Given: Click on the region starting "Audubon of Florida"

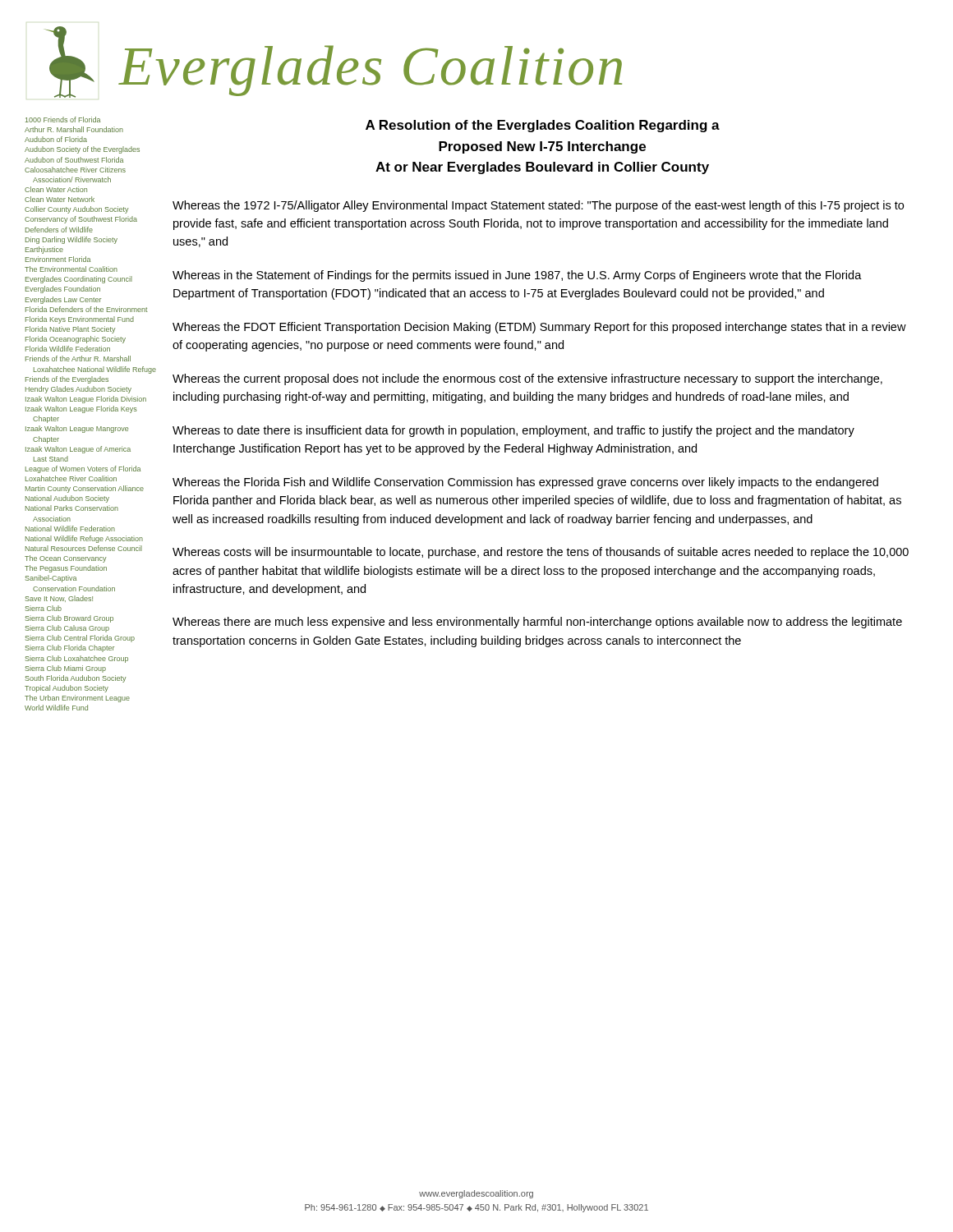Looking at the screenshot, I should point(92,140).
